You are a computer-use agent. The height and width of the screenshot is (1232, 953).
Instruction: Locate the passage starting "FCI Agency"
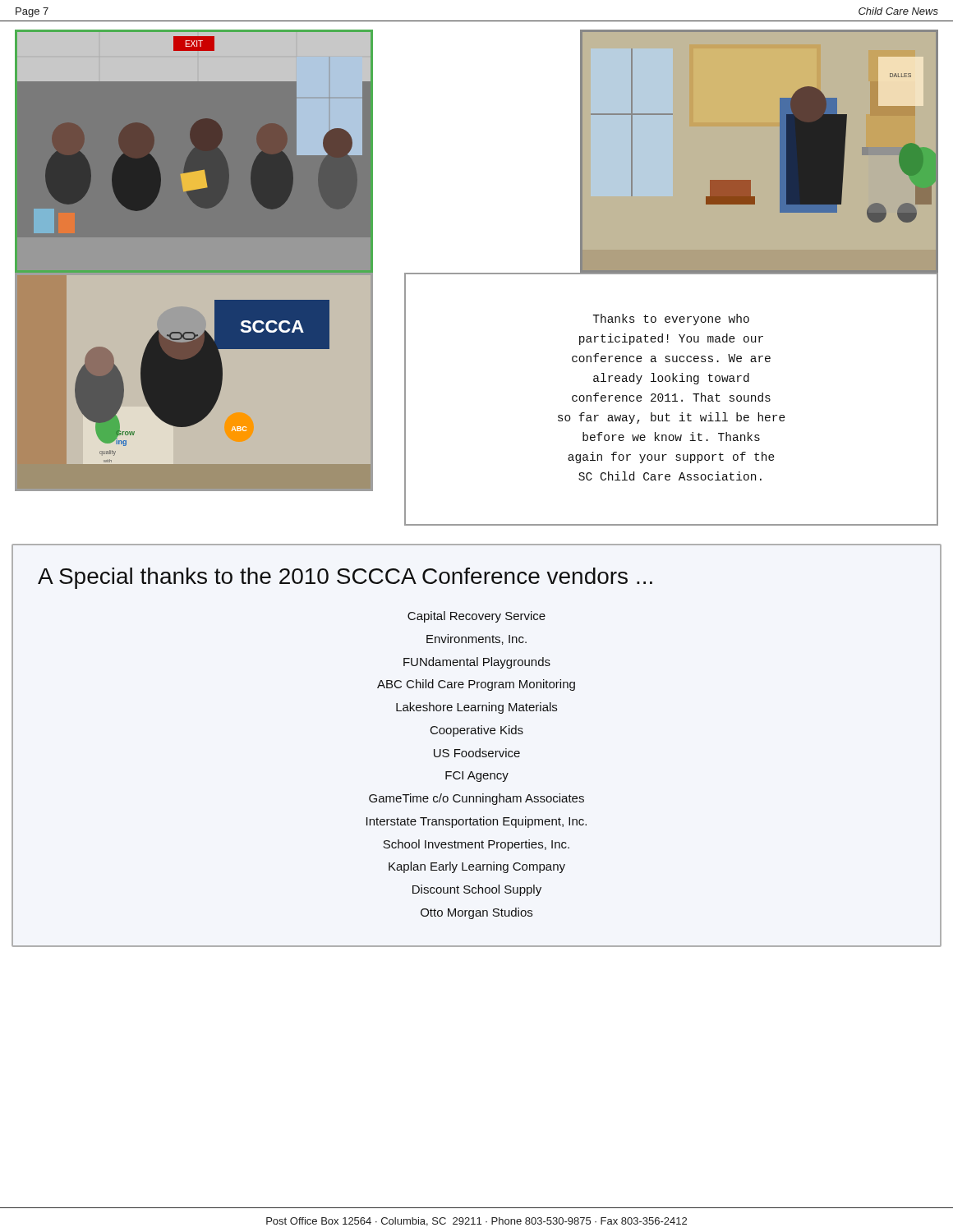click(476, 775)
